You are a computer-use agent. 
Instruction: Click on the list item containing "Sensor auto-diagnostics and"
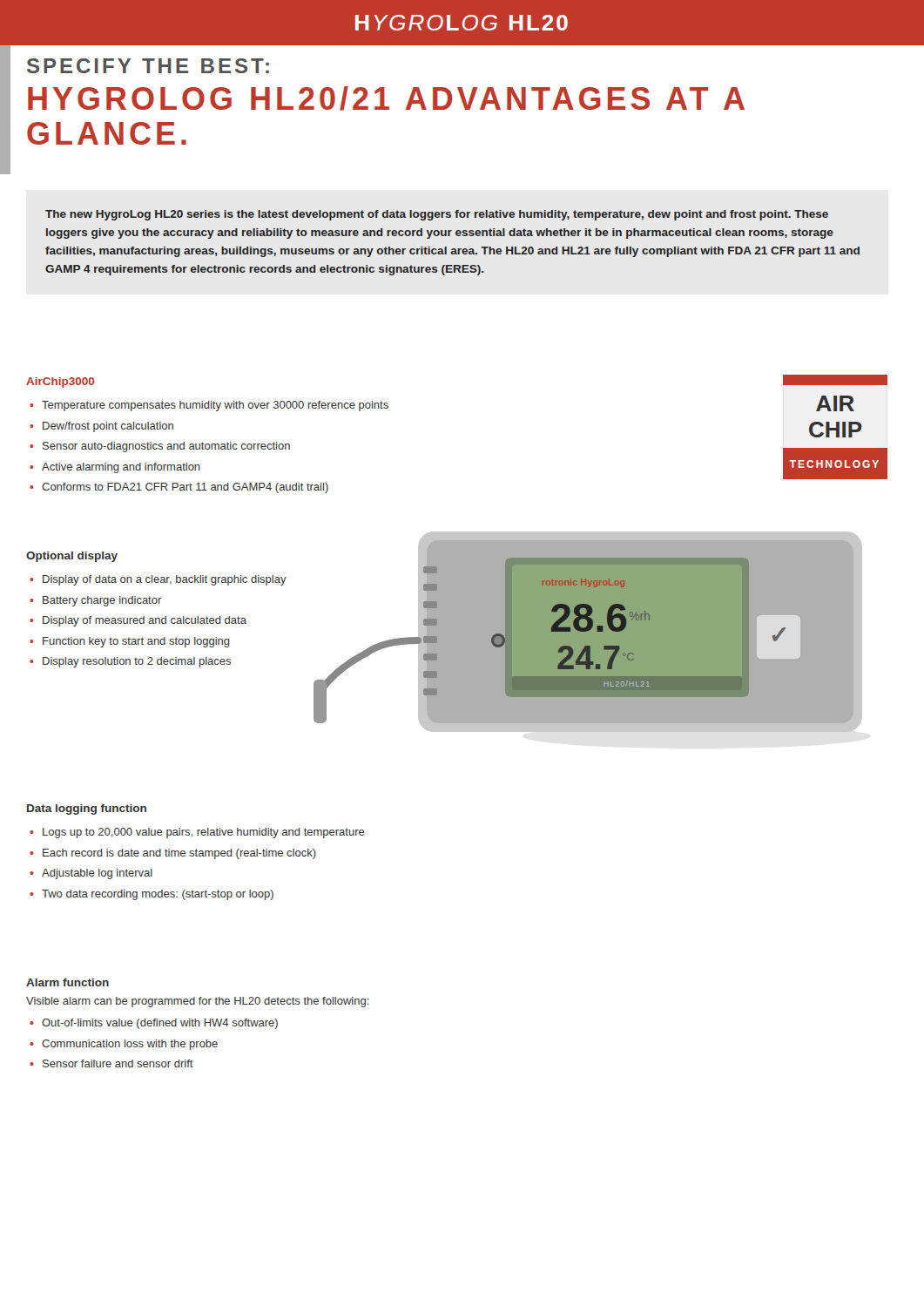[x=166, y=446]
